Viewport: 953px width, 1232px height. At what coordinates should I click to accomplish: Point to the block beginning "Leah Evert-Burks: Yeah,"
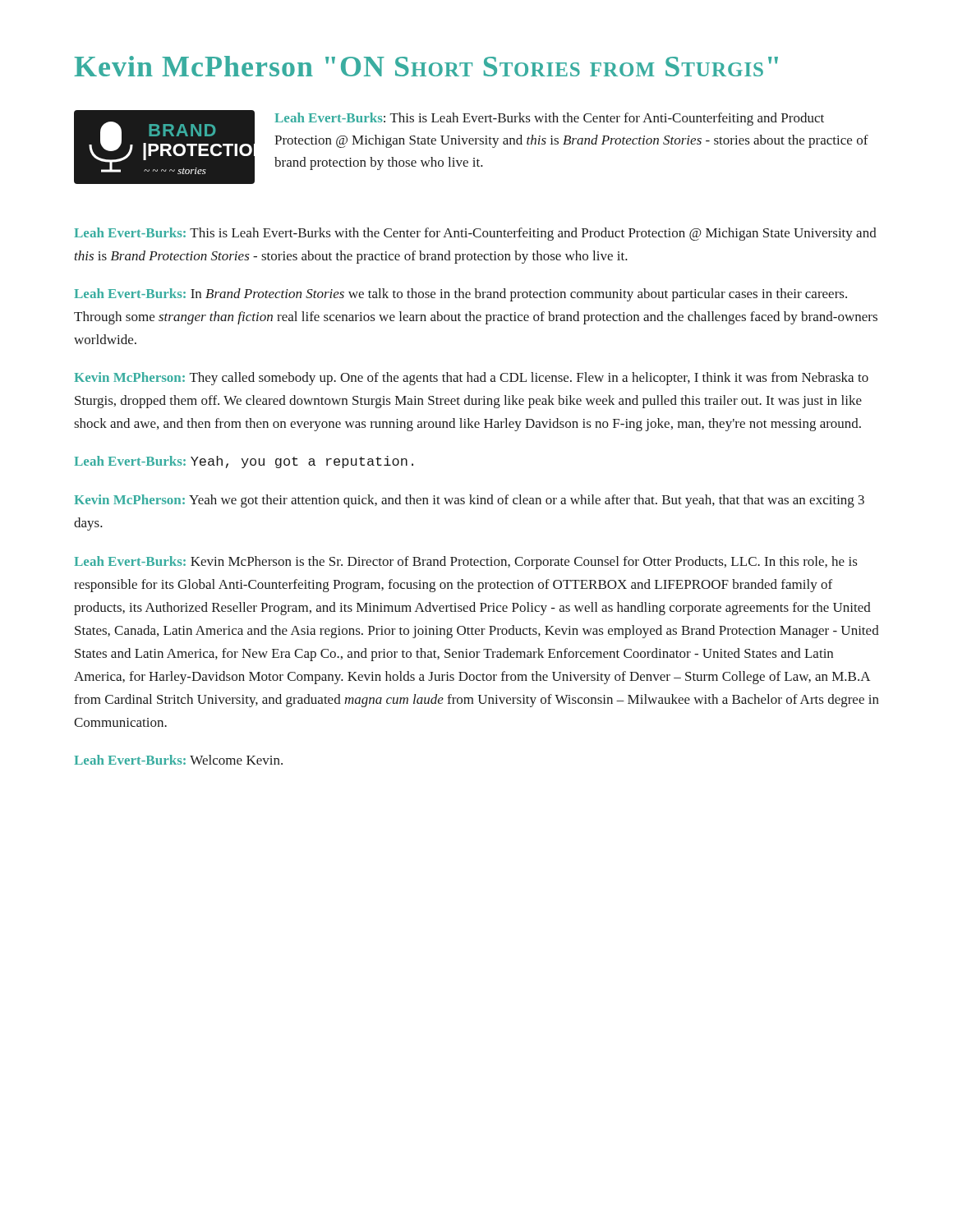pyautogui.click(x=245, y=462)
